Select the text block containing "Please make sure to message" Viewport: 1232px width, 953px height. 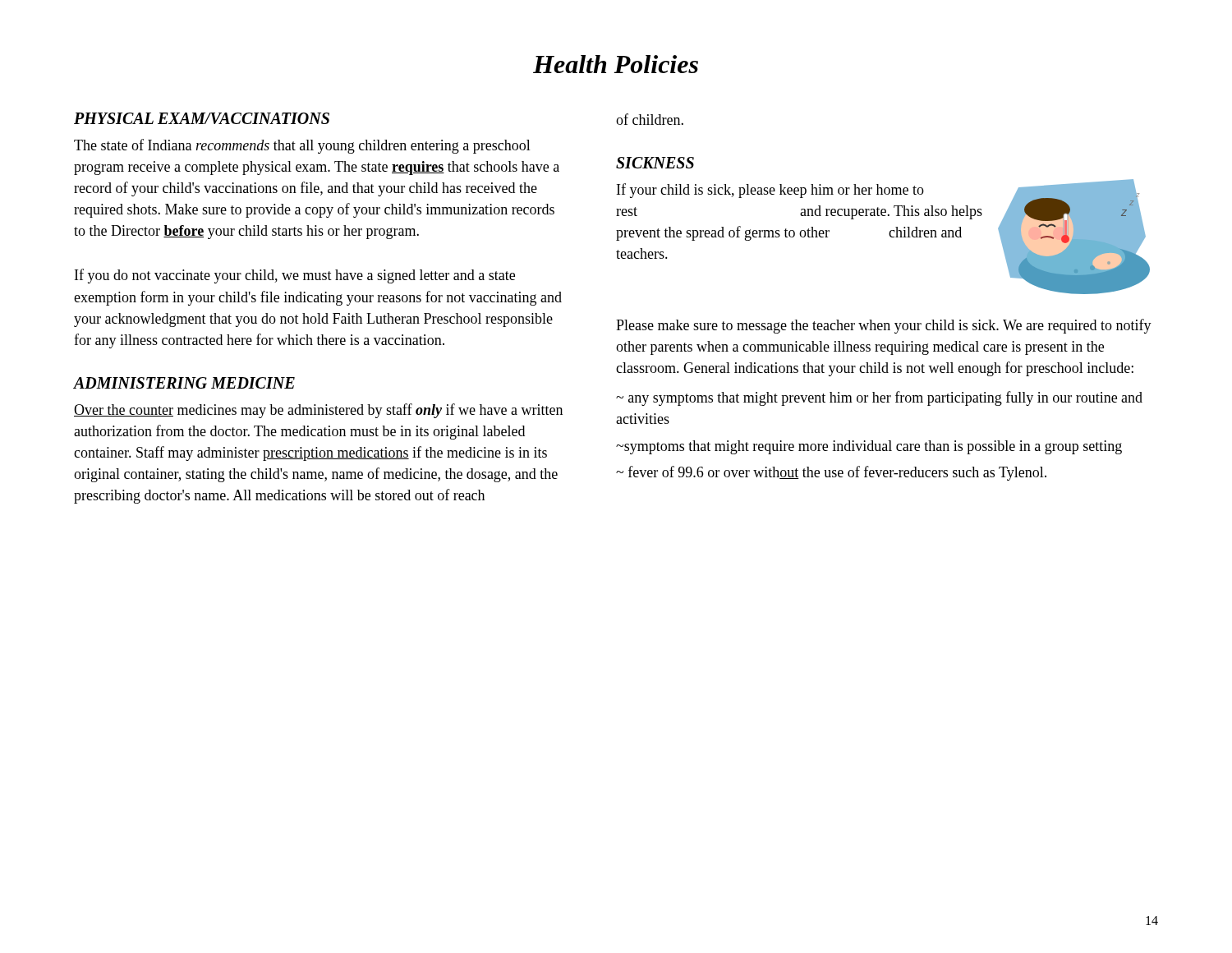tap(884, 347)
